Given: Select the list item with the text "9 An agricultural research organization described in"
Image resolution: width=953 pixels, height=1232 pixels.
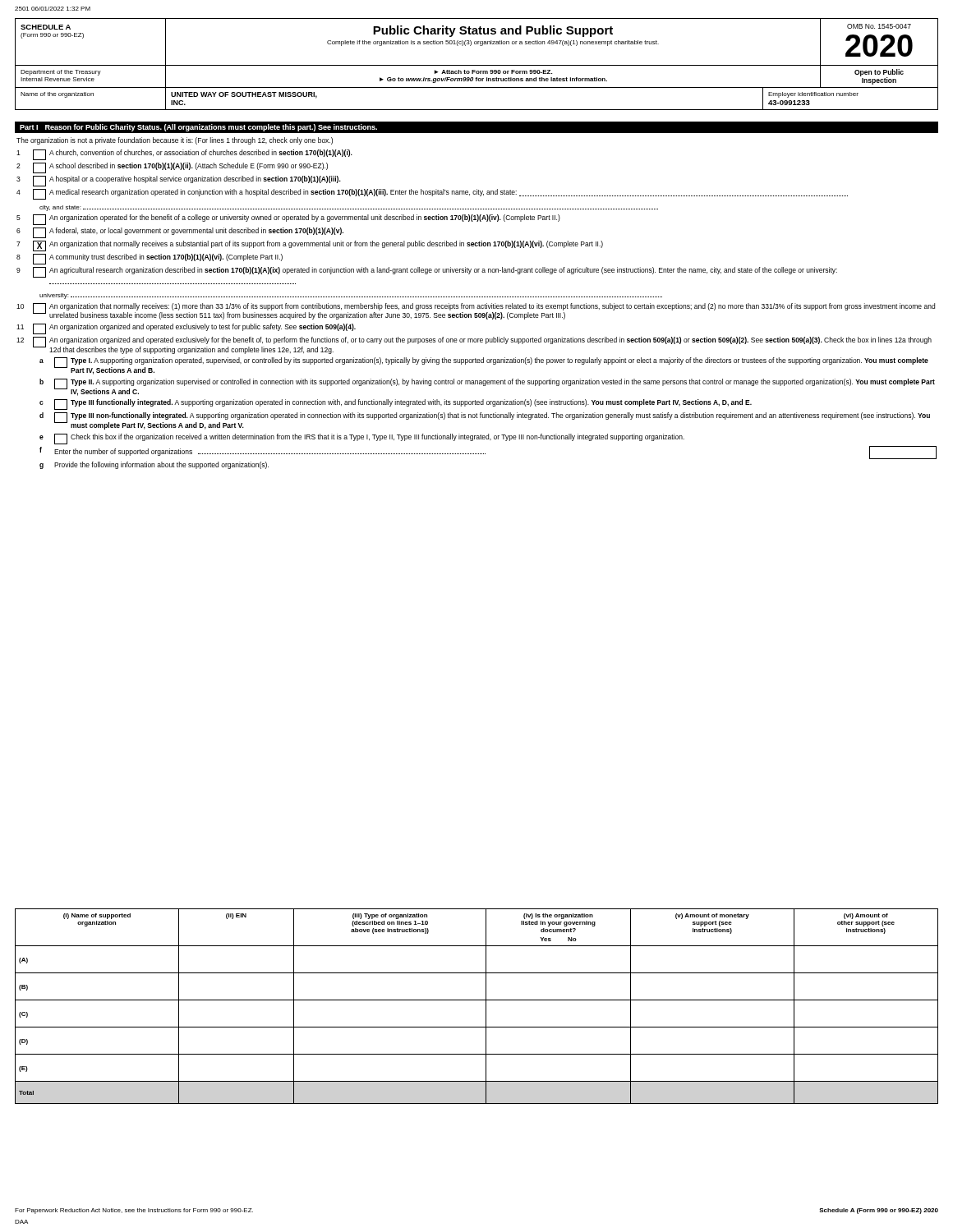Looking at the screenshot, I should (476, 277).
